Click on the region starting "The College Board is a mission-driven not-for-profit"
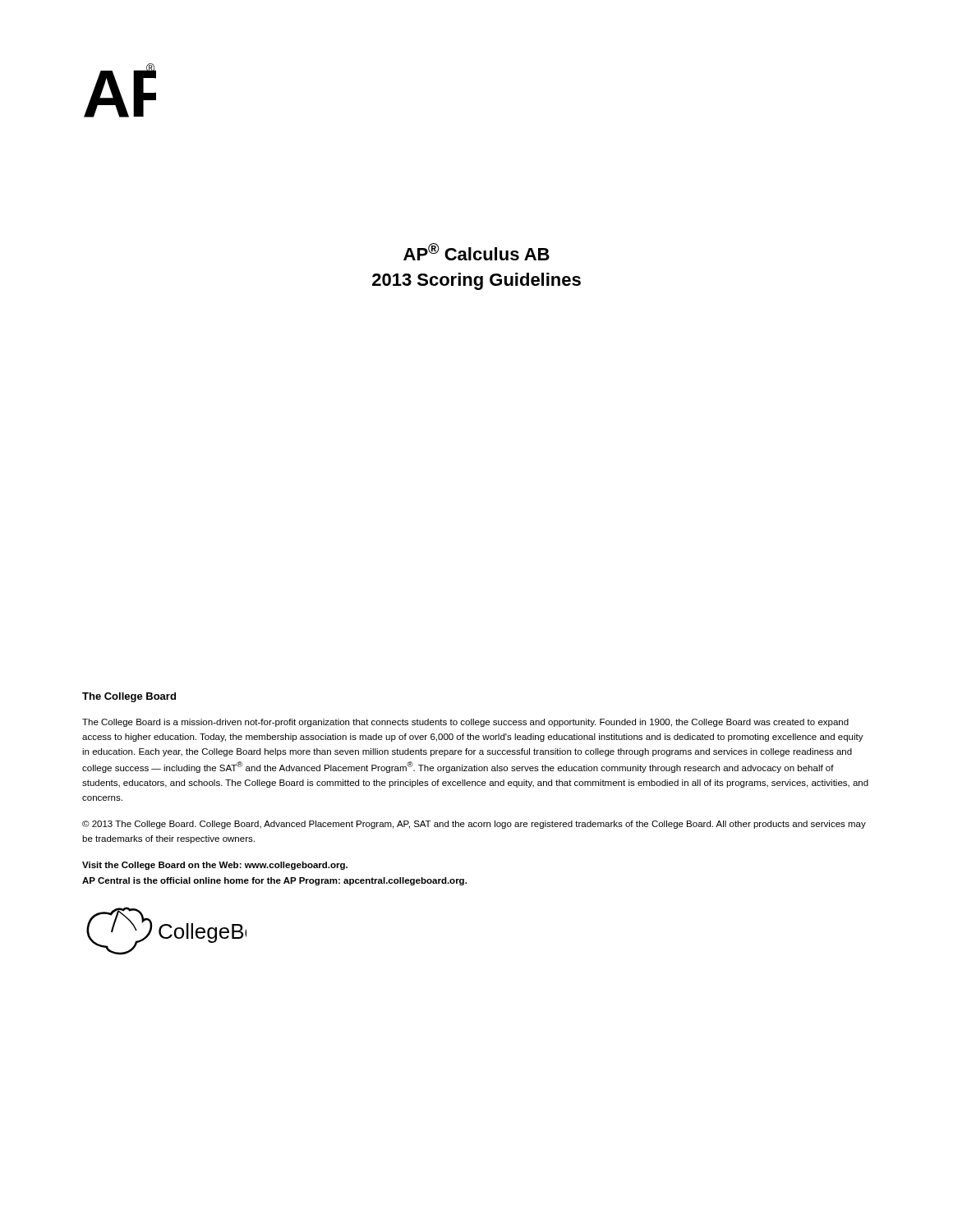The image size is (953, 1232). pyautogui.click(x=475, y=760)
